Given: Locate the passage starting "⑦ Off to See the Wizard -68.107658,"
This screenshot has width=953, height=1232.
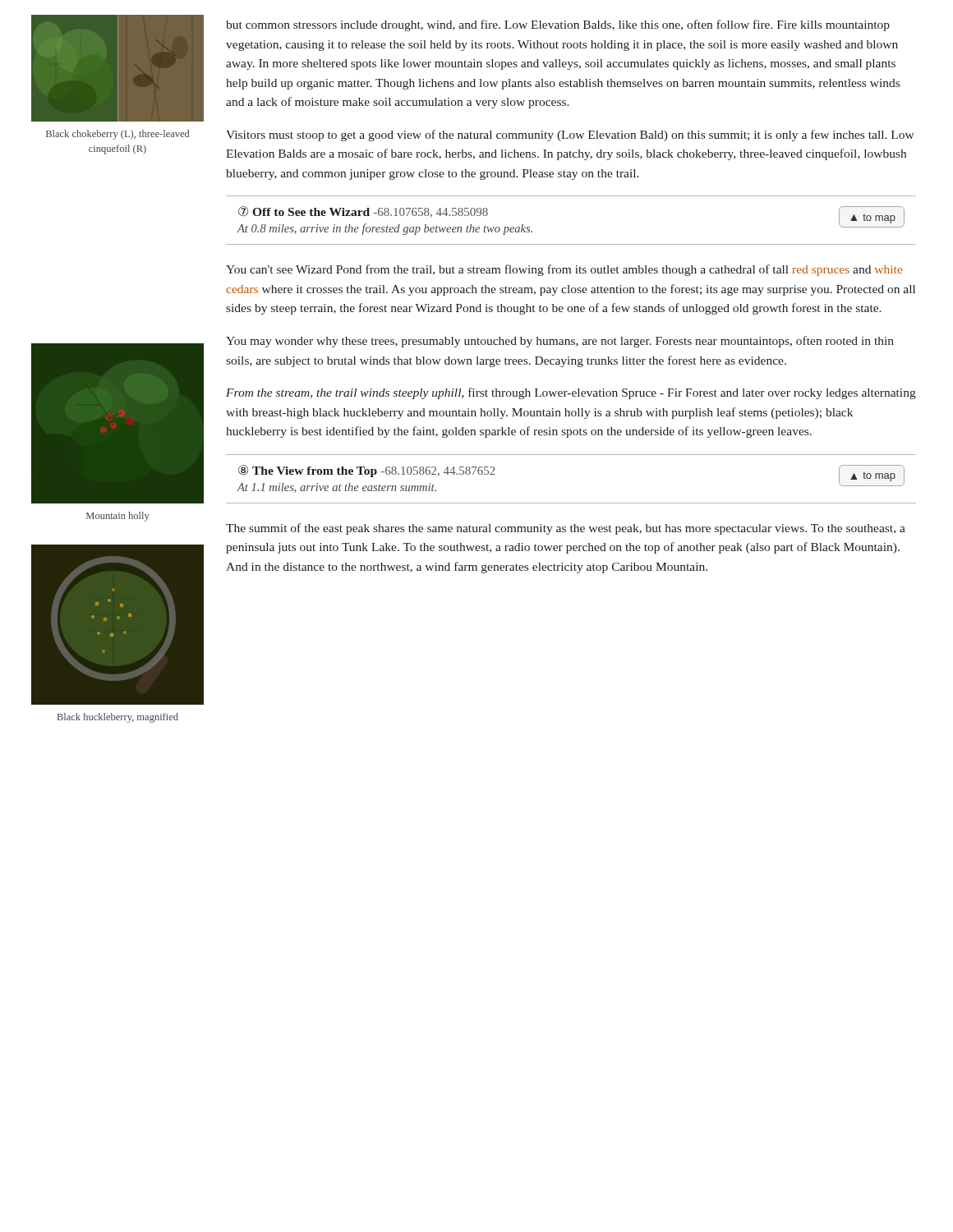Looking at the screenshot, I should (x=379, y=216).
